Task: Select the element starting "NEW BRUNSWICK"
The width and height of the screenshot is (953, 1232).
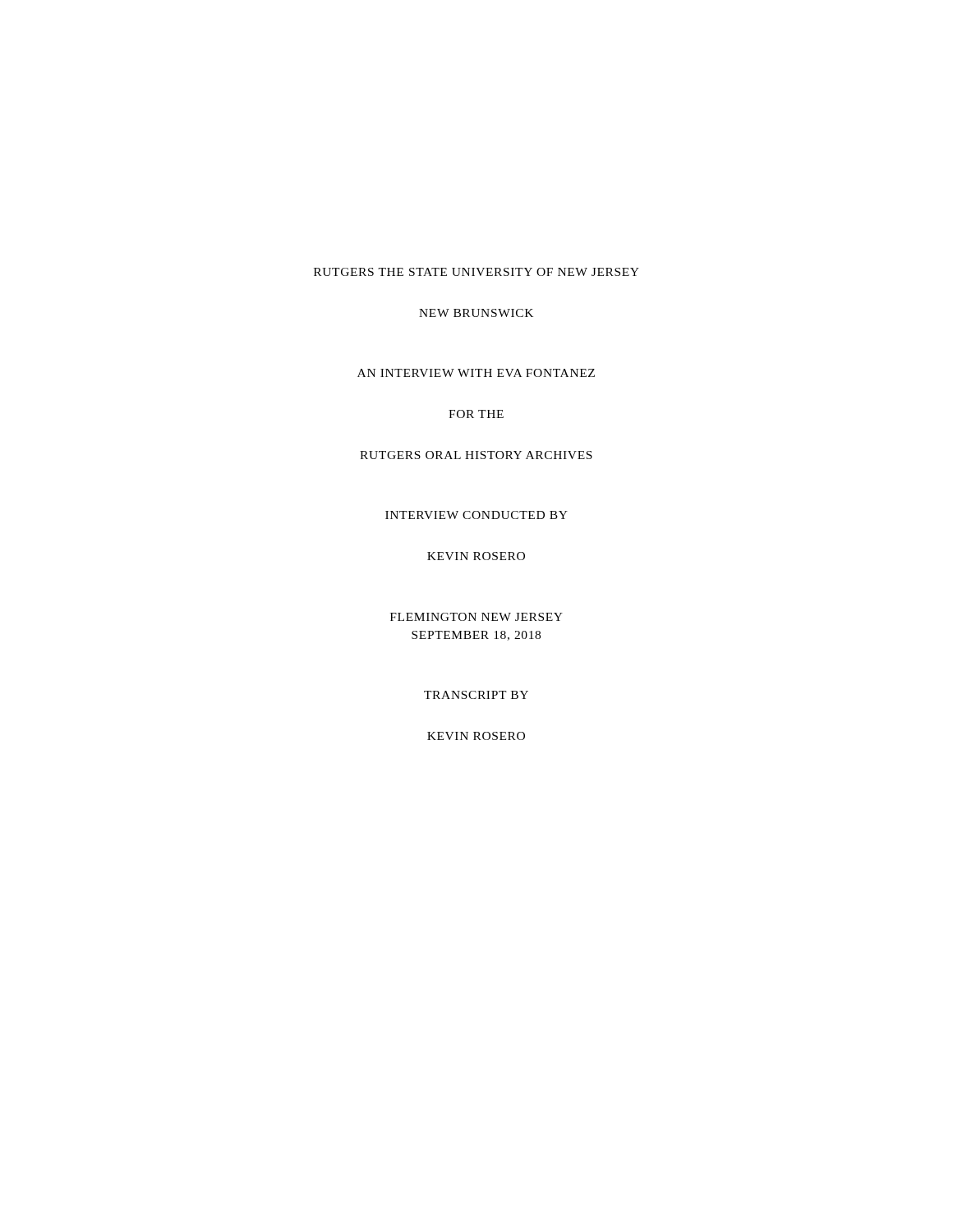Action: (476, 312)
